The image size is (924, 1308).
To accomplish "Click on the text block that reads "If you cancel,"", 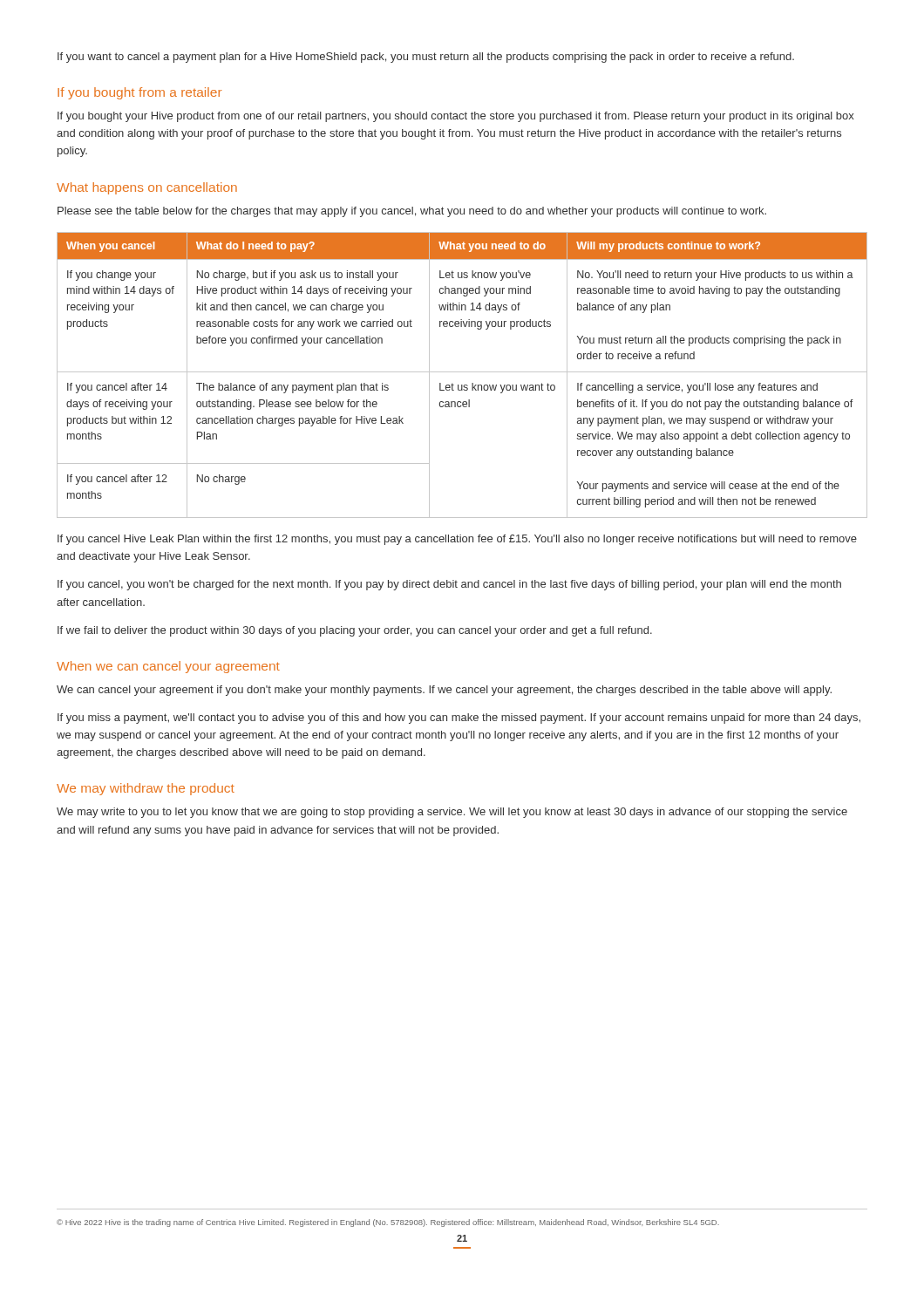I will [x=449, y=593].
